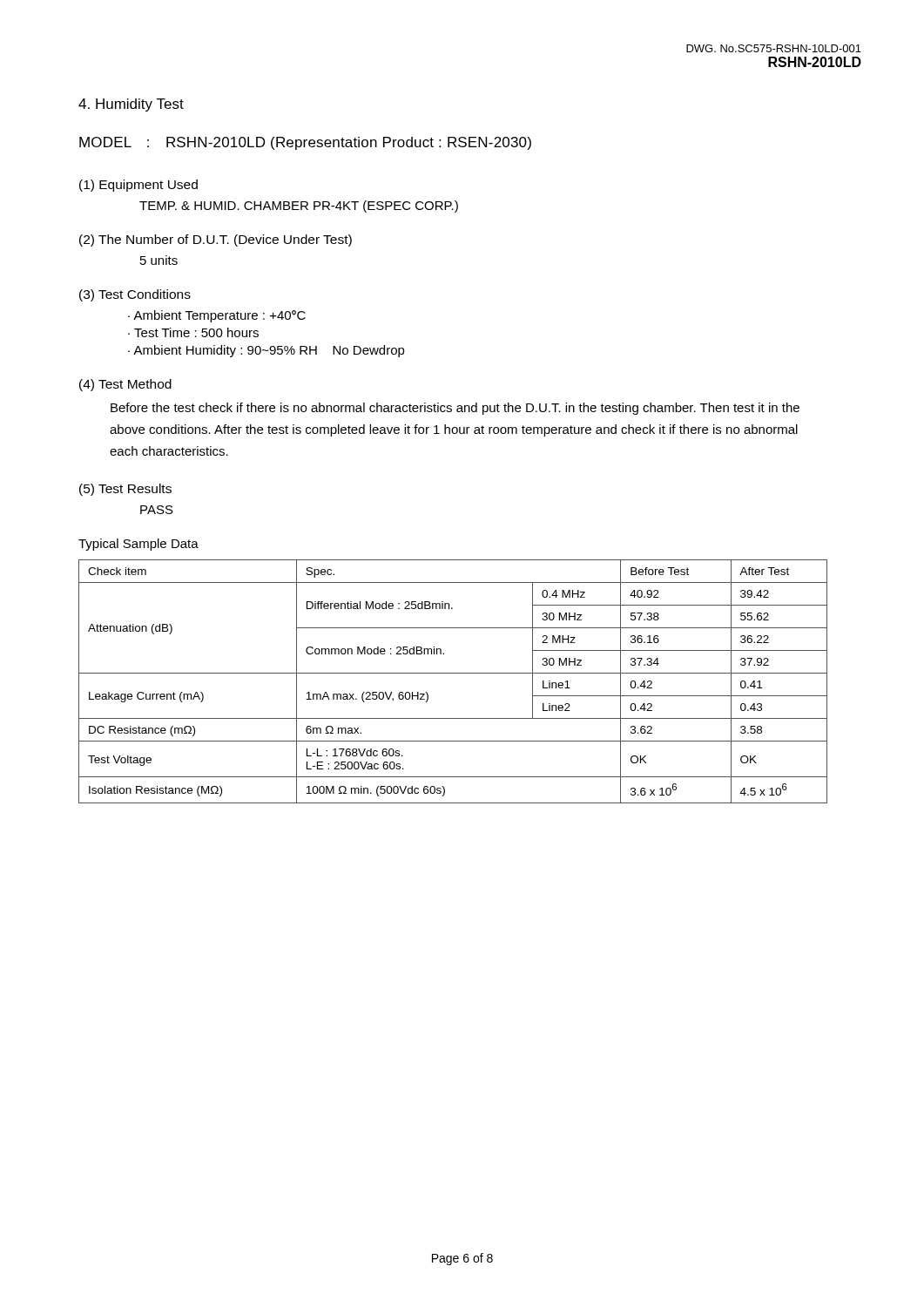Navigate to the text starting "(4) Test Method Before the test"
The image size is (924, 1307).
[x=470, y=419]
